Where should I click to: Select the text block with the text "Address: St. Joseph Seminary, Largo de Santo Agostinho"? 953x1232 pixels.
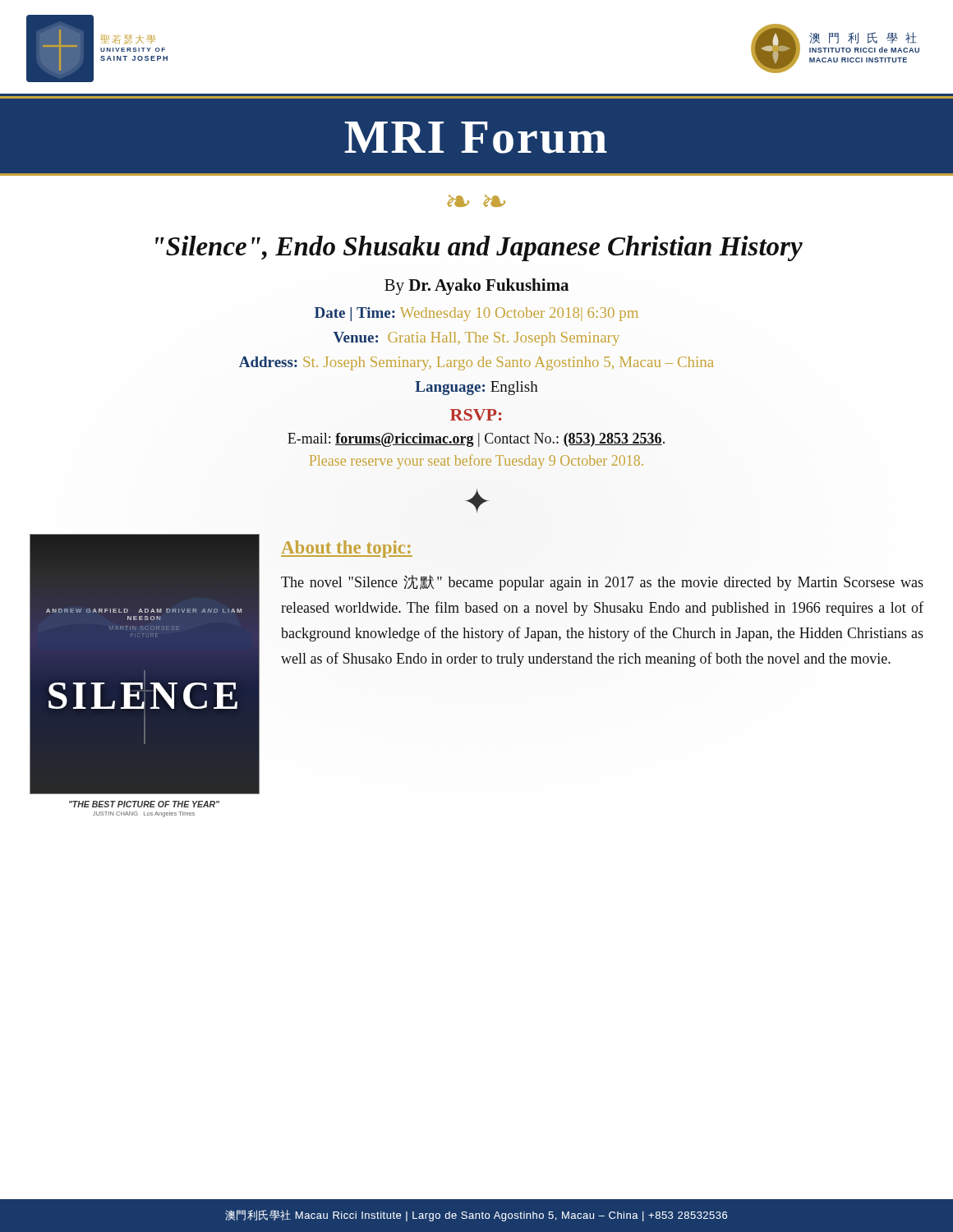coord(476,362)
